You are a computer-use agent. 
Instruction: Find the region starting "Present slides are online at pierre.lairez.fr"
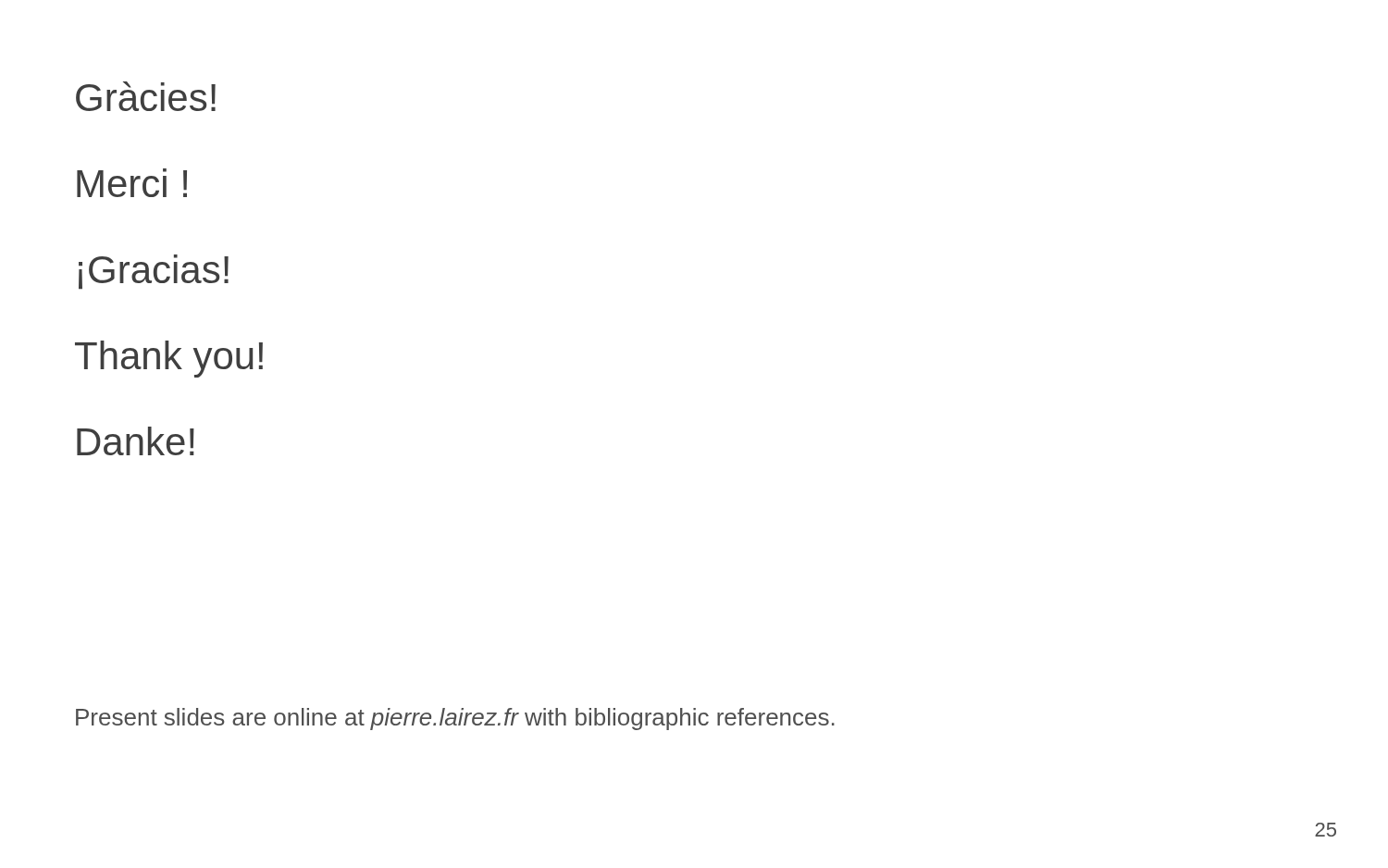455,717
